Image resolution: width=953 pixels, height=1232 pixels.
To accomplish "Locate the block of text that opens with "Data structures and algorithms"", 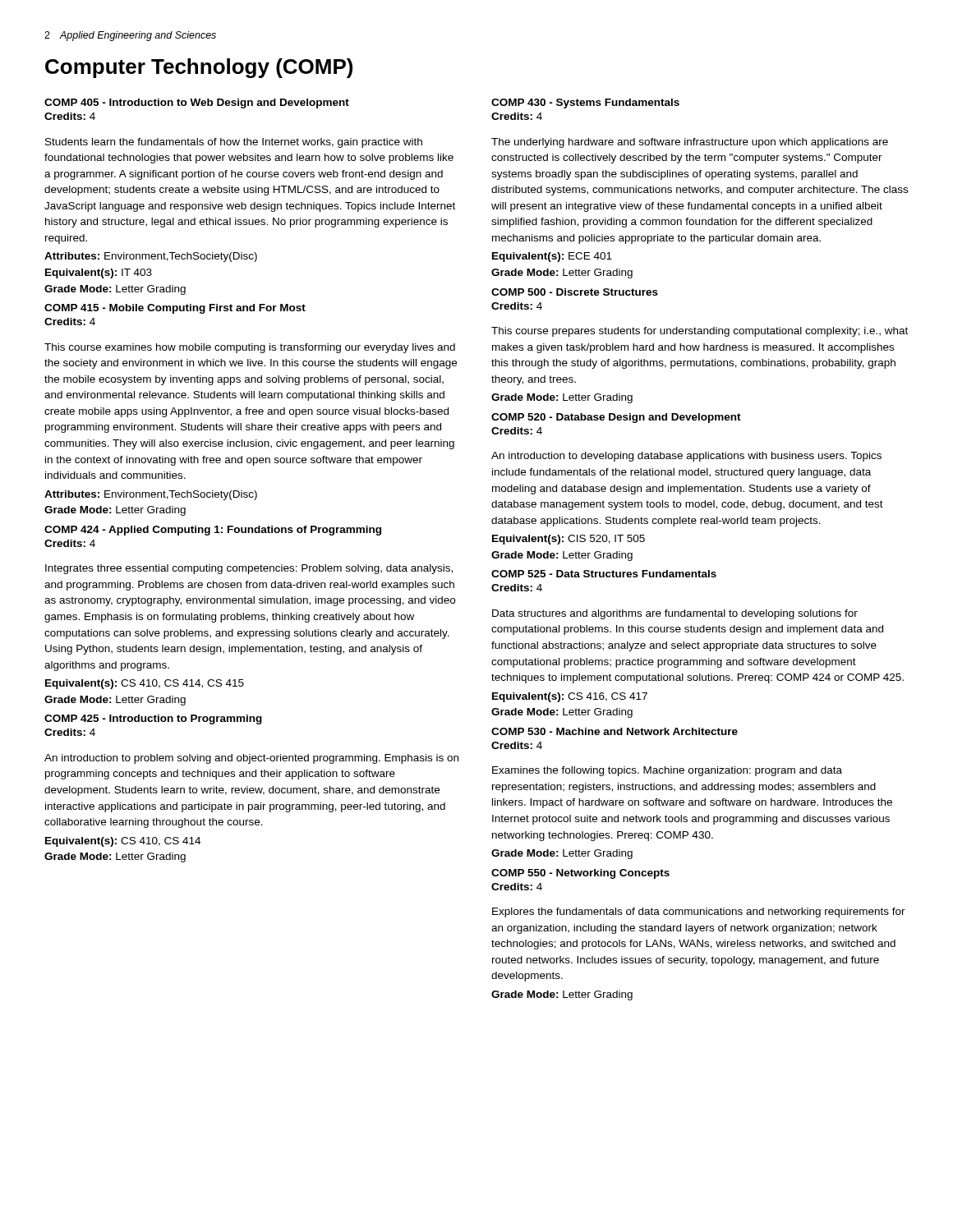I will [700, 663].
